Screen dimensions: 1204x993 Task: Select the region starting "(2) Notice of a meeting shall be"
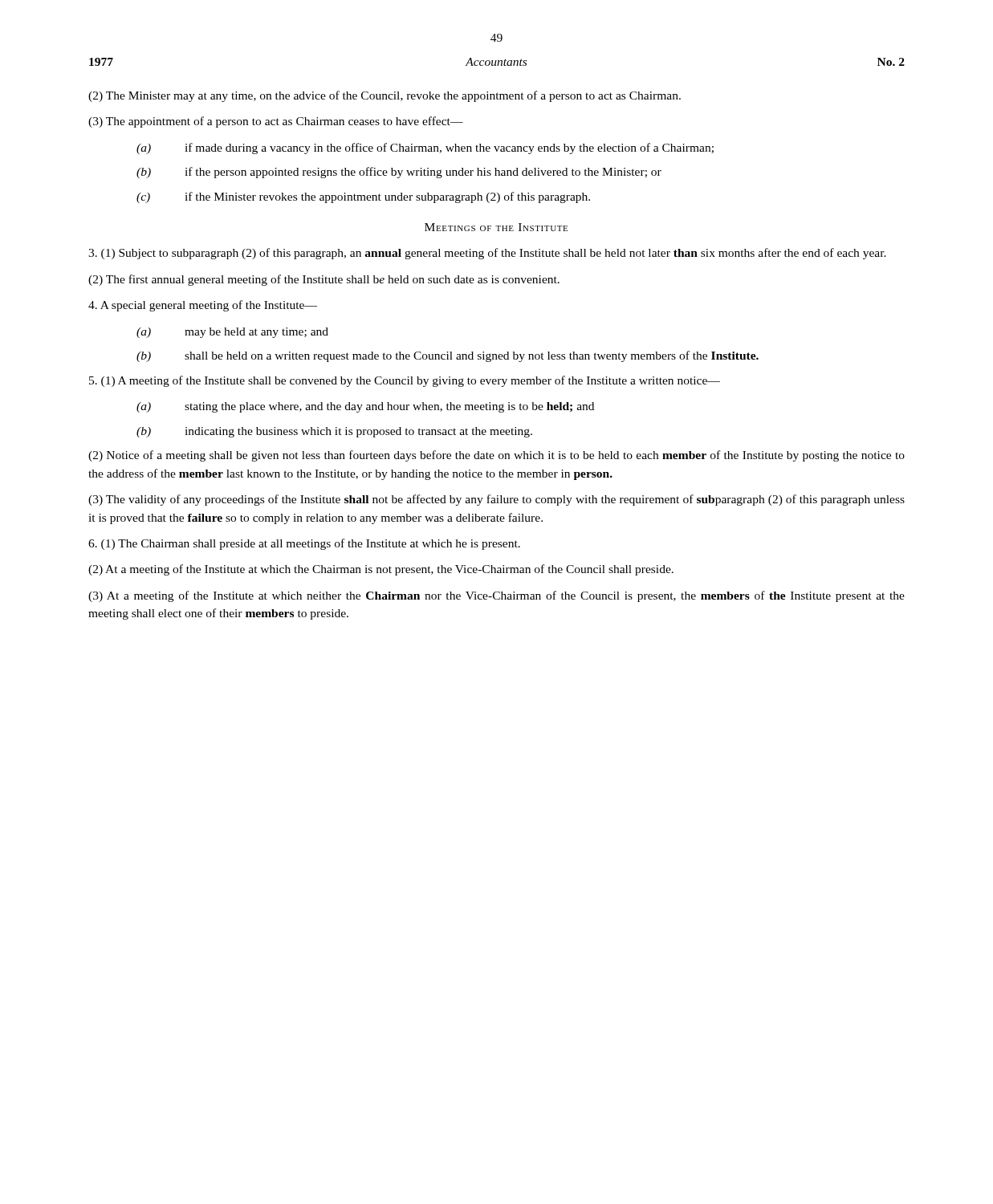tap(496, 464)
